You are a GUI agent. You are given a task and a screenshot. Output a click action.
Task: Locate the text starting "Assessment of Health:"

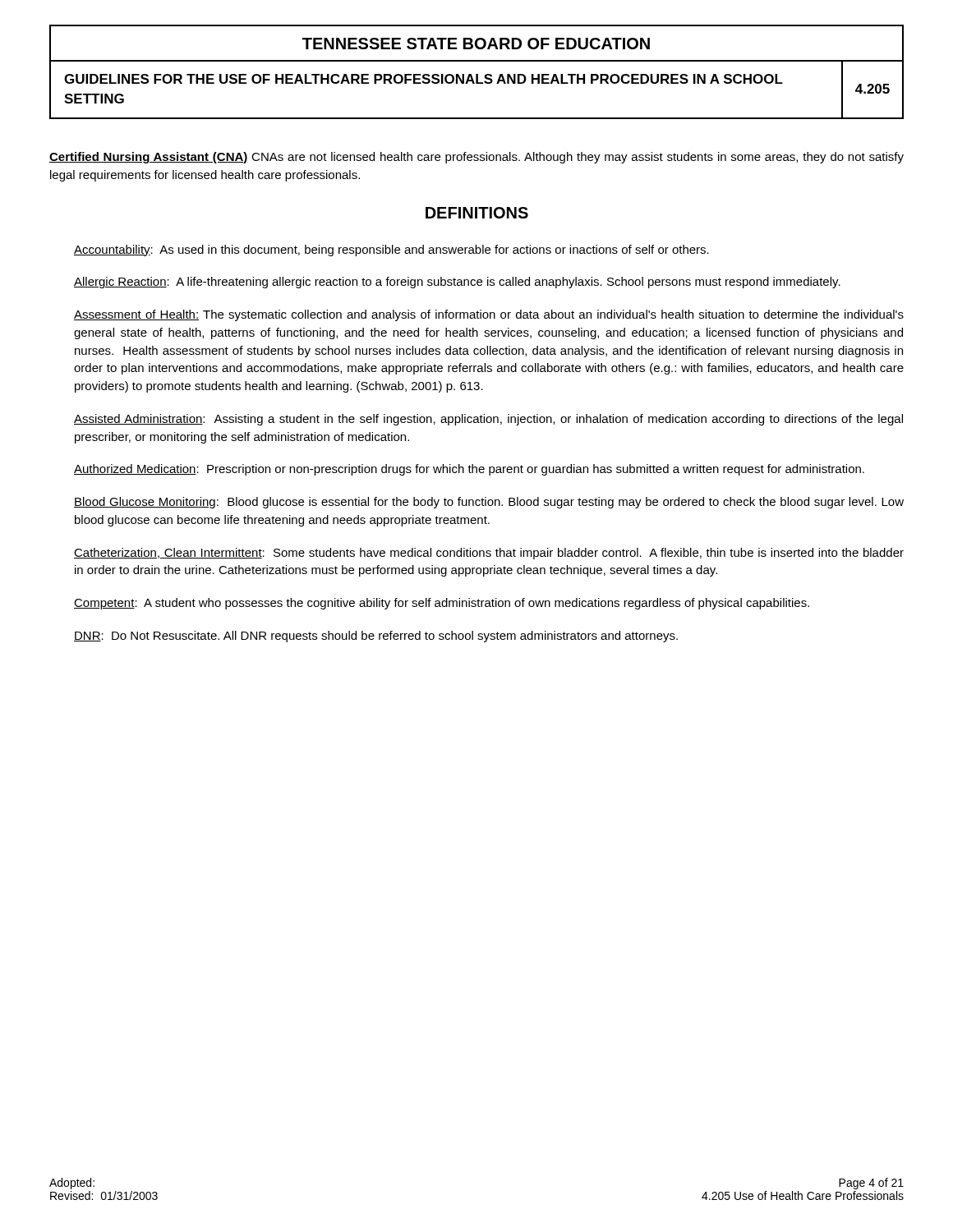[489, 350]
